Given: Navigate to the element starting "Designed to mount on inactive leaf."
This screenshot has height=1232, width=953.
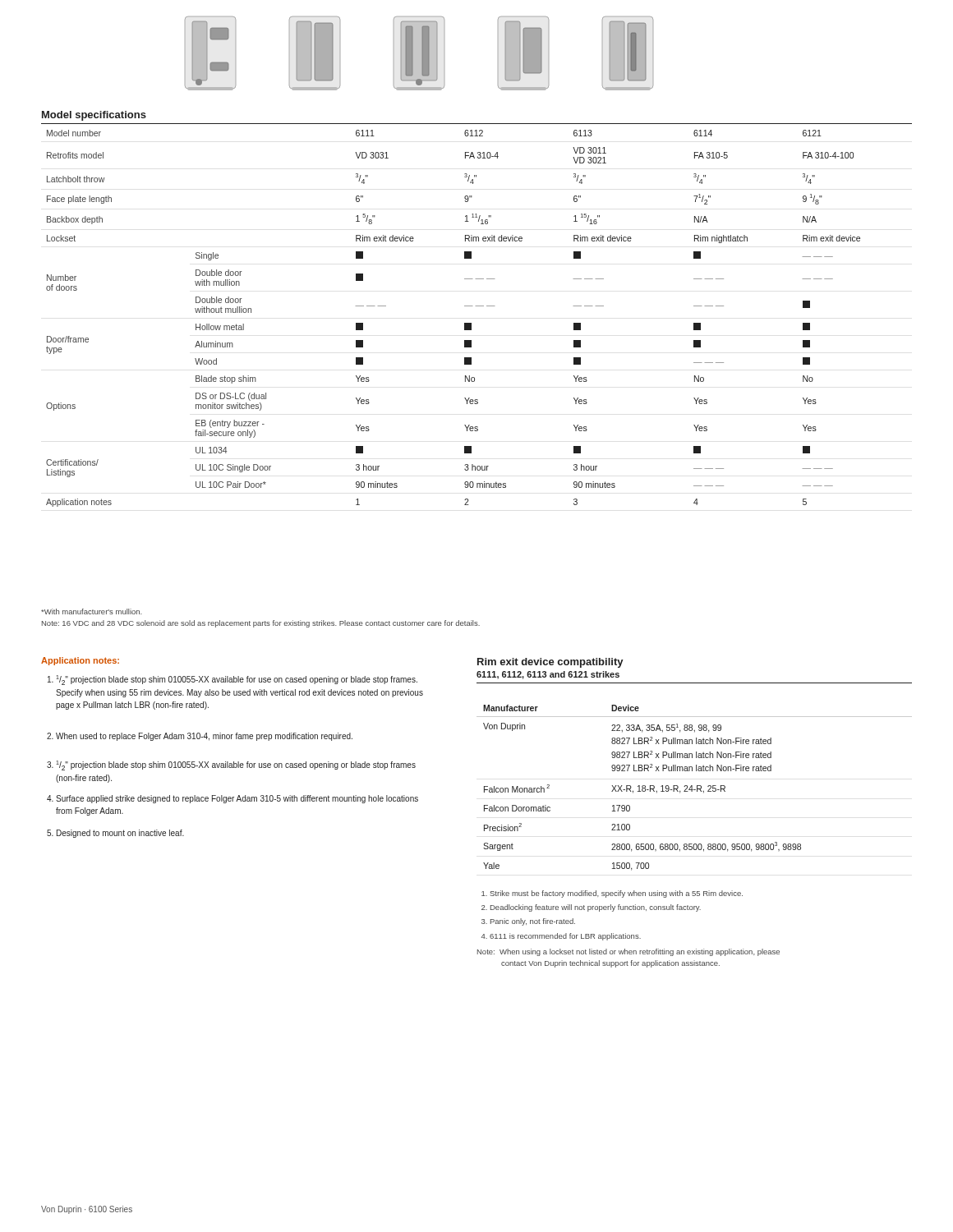Looking at the screenshot, I should (115, 834).
